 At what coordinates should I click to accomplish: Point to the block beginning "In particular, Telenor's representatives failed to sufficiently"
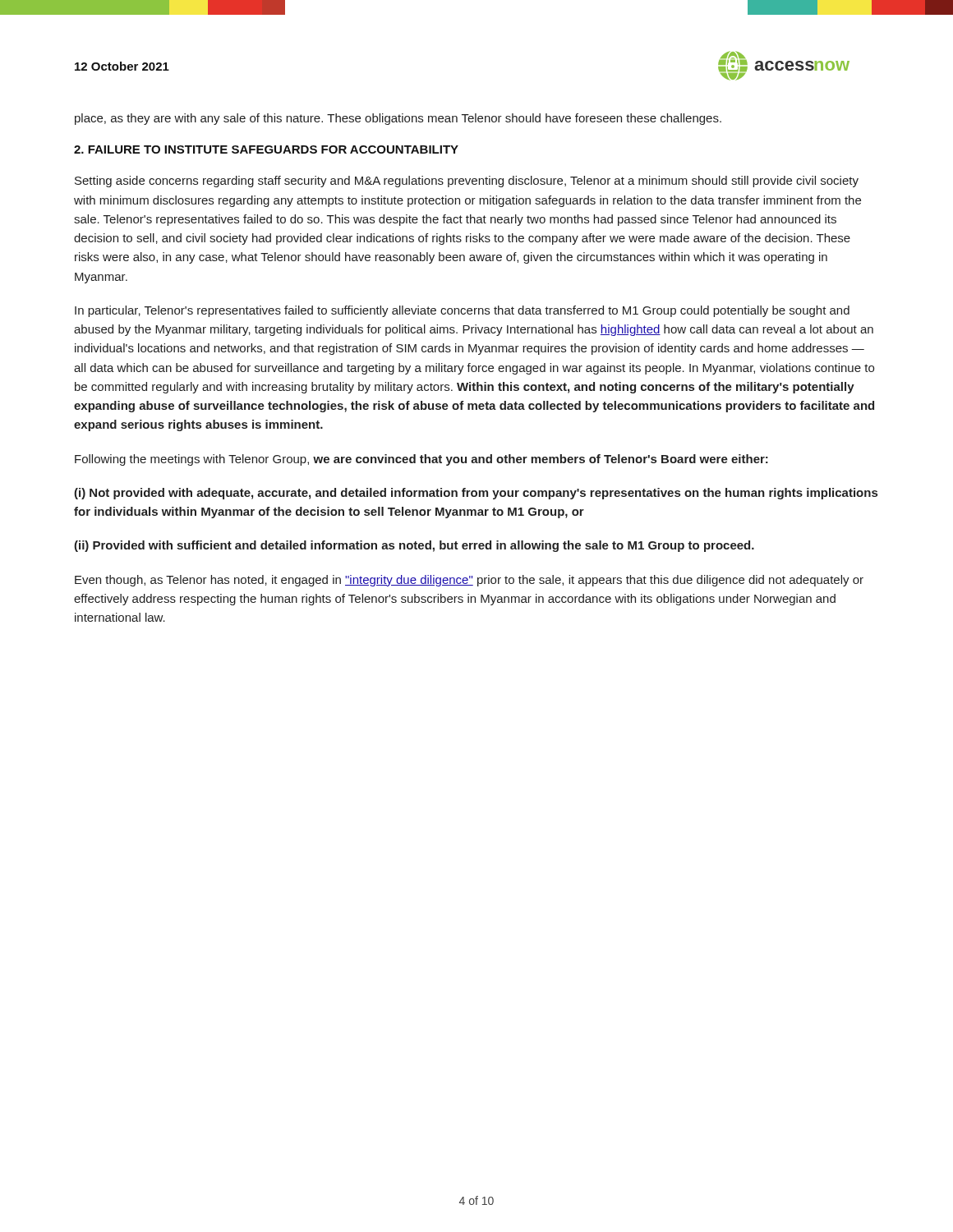tap(475, 367)
